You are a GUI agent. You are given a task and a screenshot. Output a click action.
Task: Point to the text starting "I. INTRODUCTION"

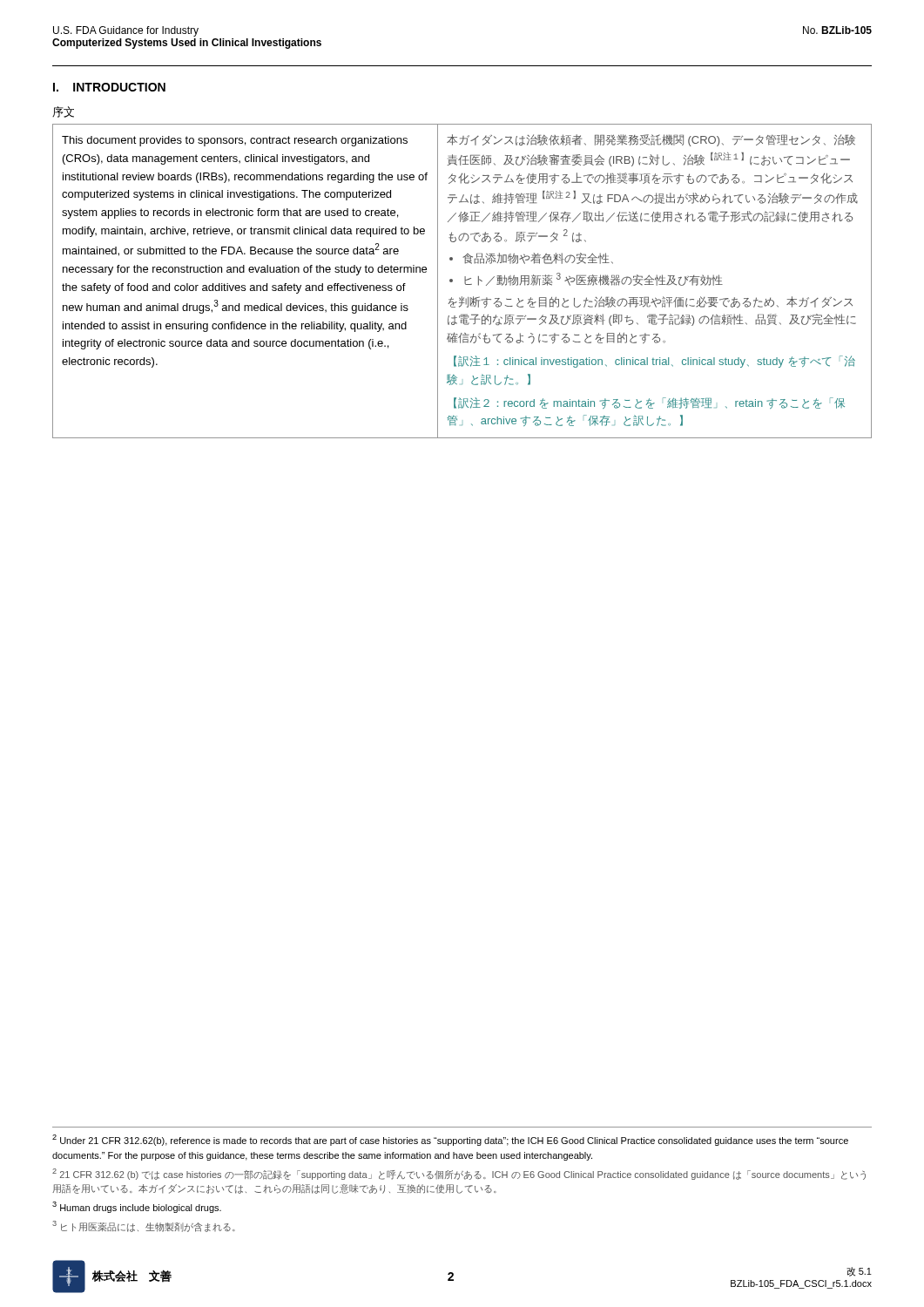(x=109, y=87)
